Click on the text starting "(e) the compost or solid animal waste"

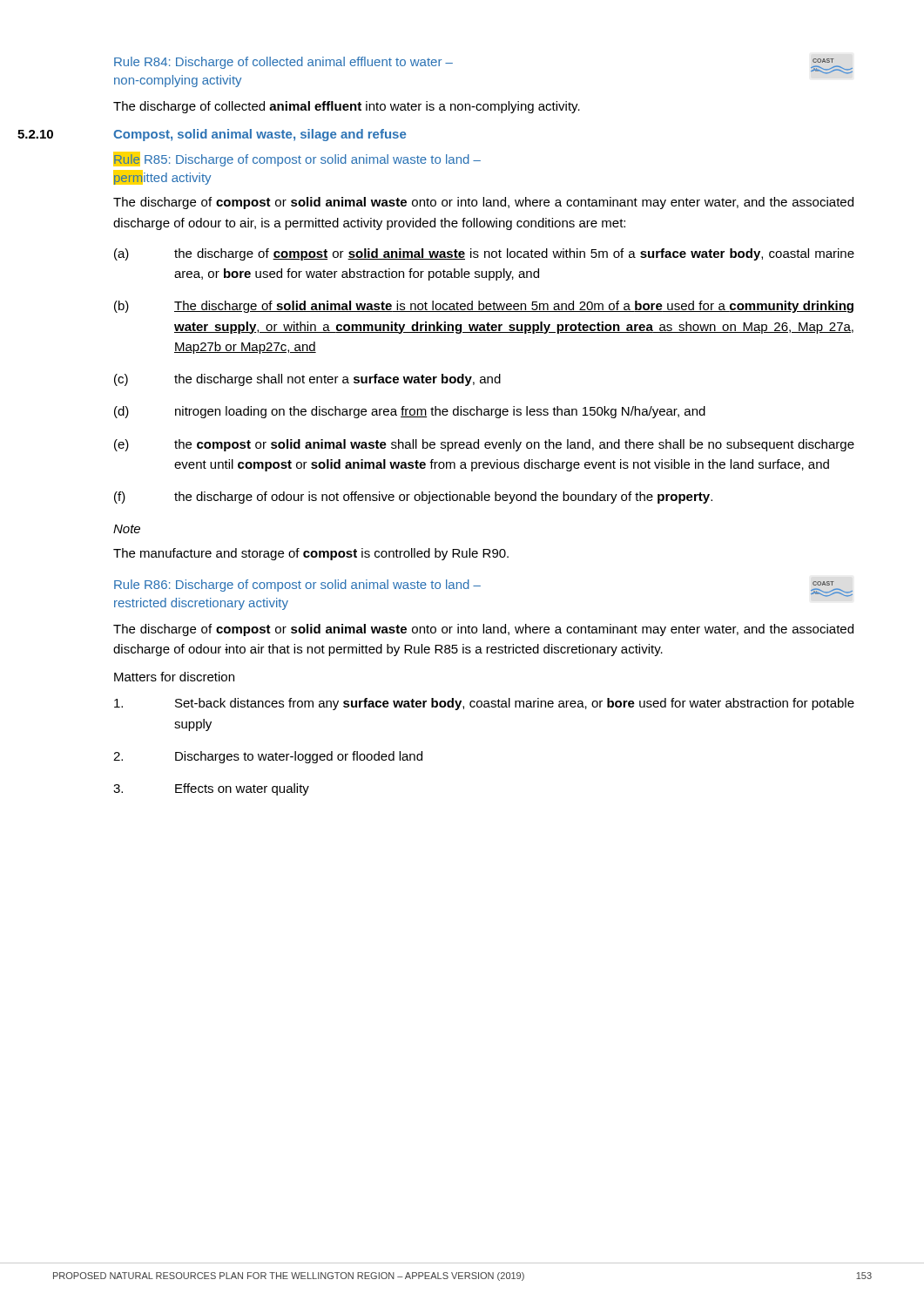pos(484,454)
